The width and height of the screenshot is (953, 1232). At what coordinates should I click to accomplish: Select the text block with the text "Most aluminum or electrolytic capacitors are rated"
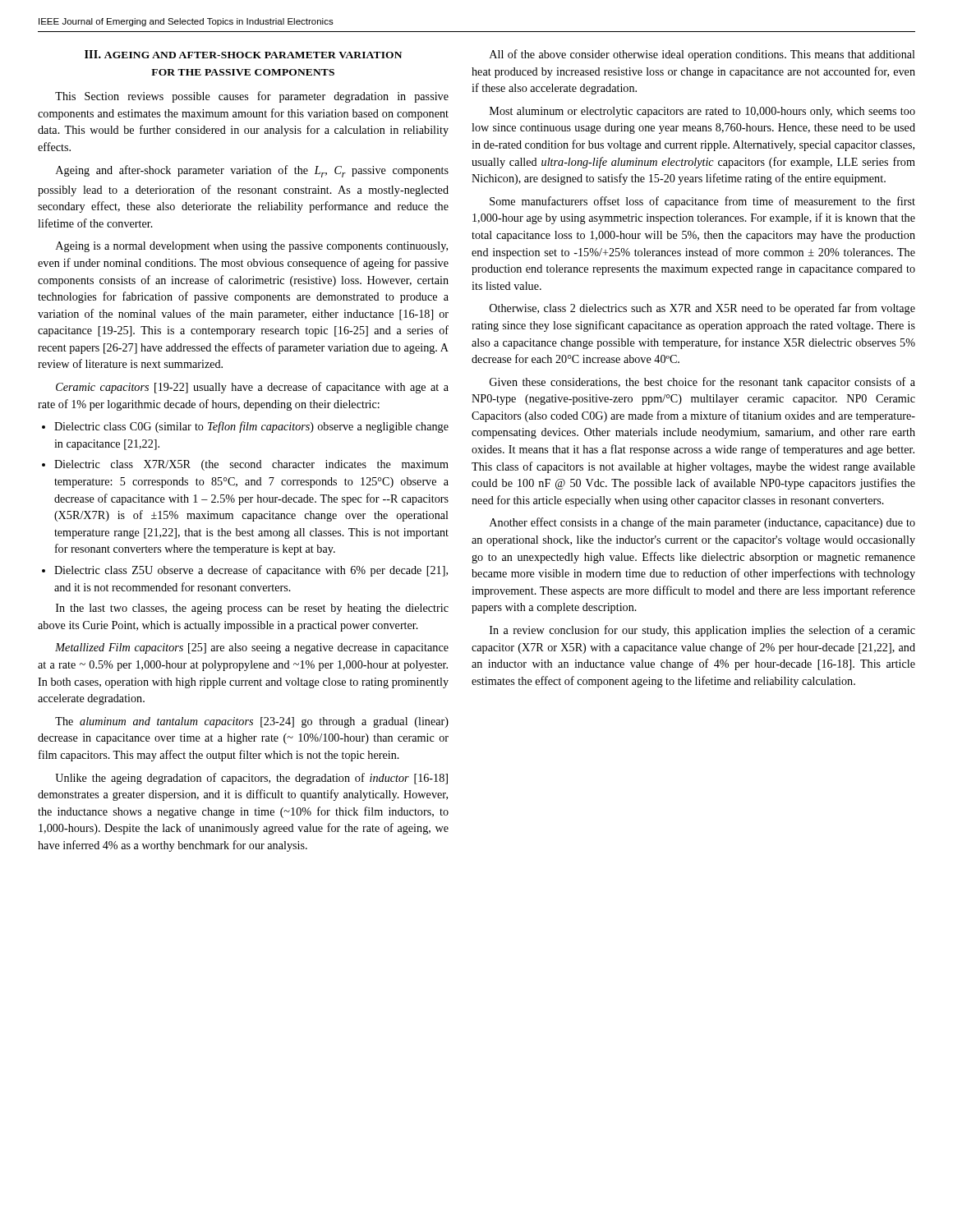pyautogui.click(x=693, y=145)
